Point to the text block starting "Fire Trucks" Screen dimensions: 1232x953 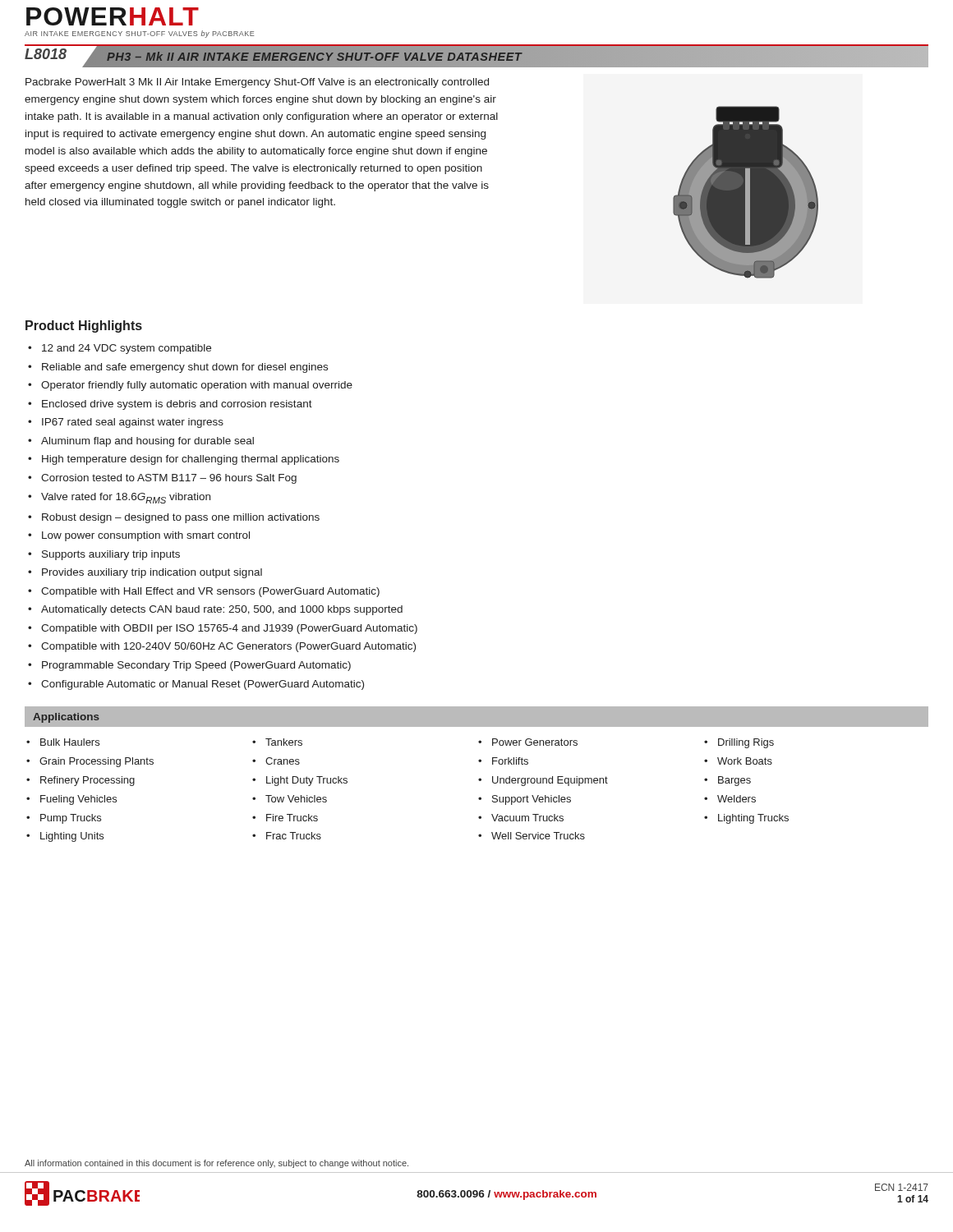(x=292, y=817)
